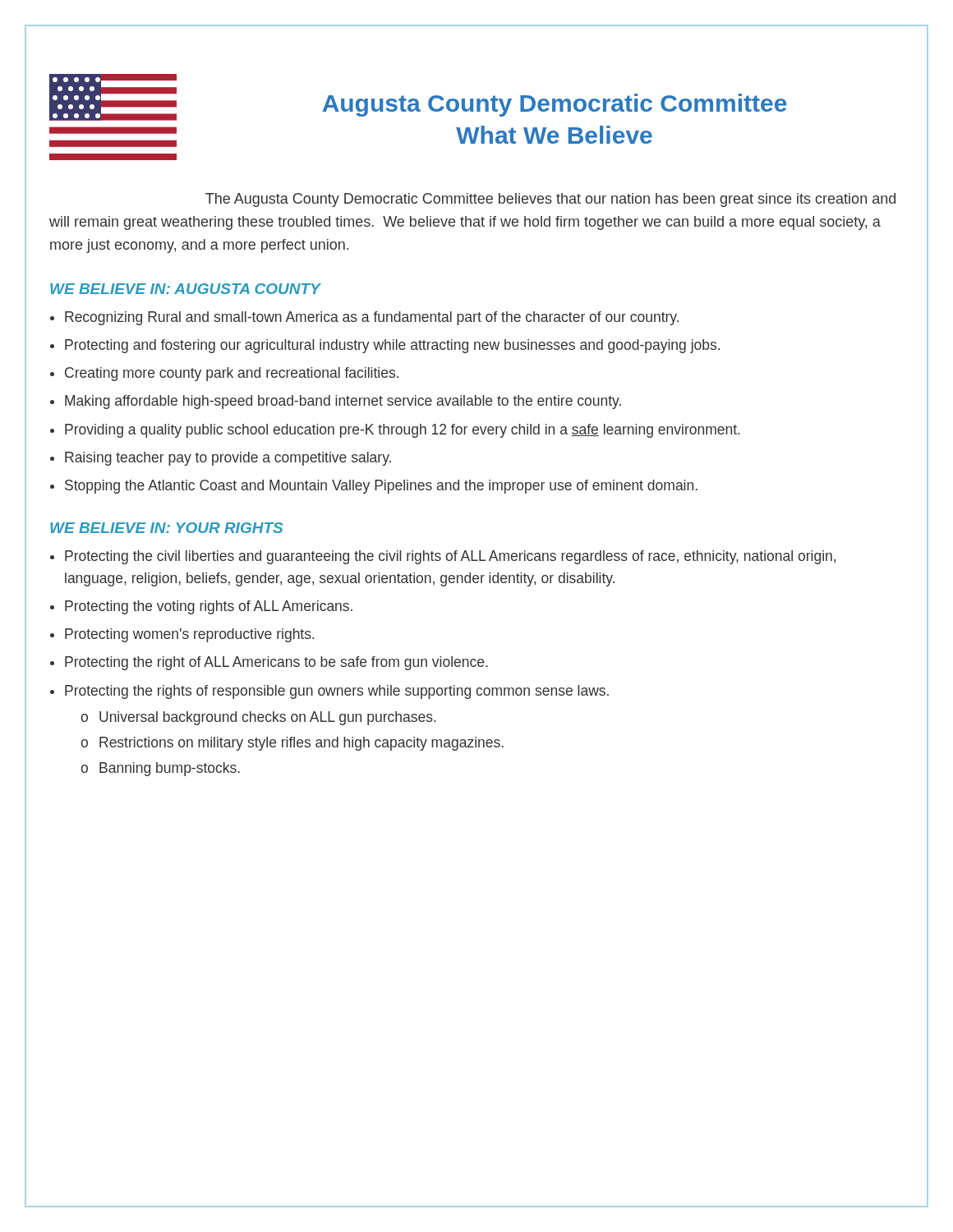The width and height of the screenshot is (953, 1232).
Task: Select the illustration
Action: 115,119
